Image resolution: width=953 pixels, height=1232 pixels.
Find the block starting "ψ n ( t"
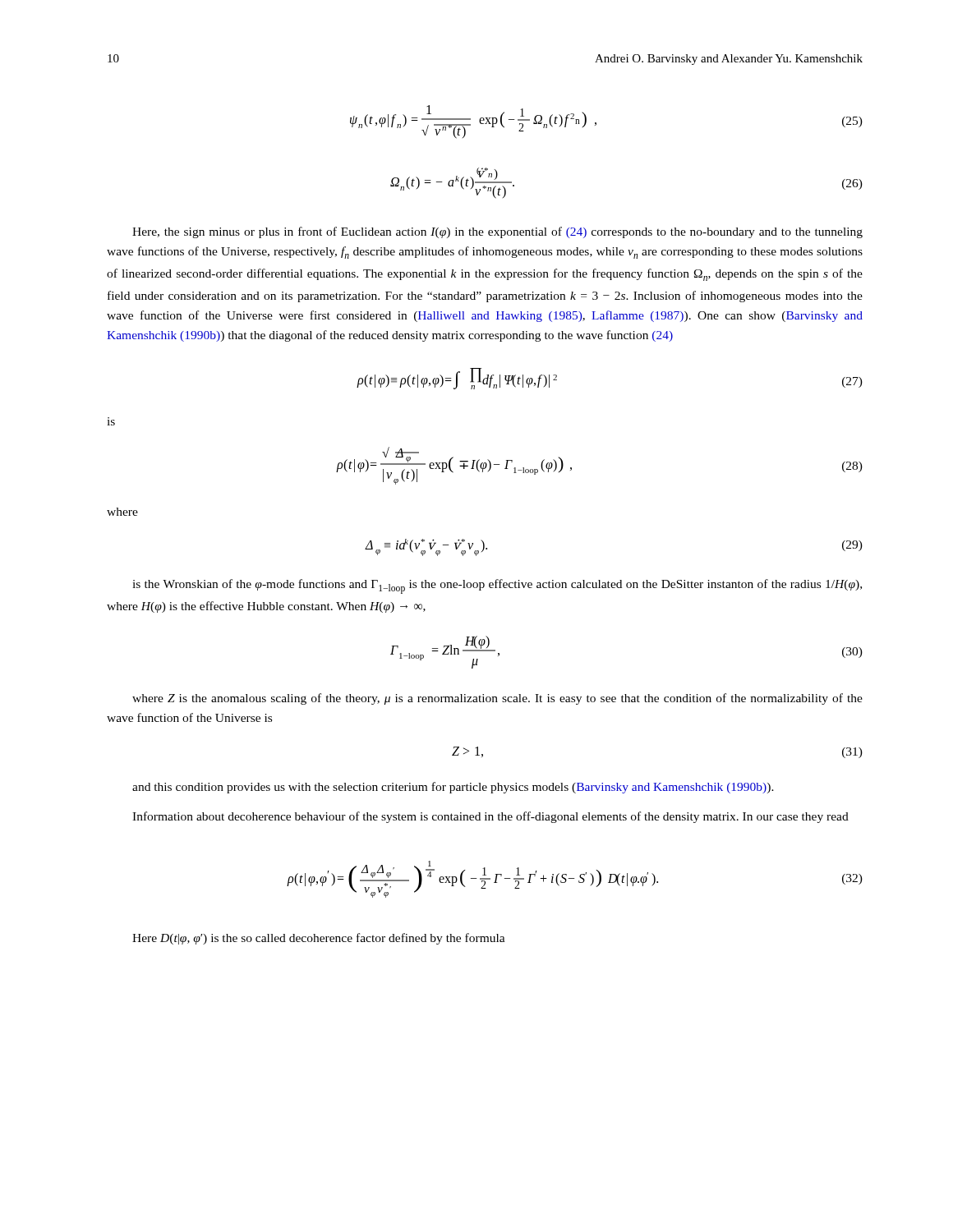(606, 121)
